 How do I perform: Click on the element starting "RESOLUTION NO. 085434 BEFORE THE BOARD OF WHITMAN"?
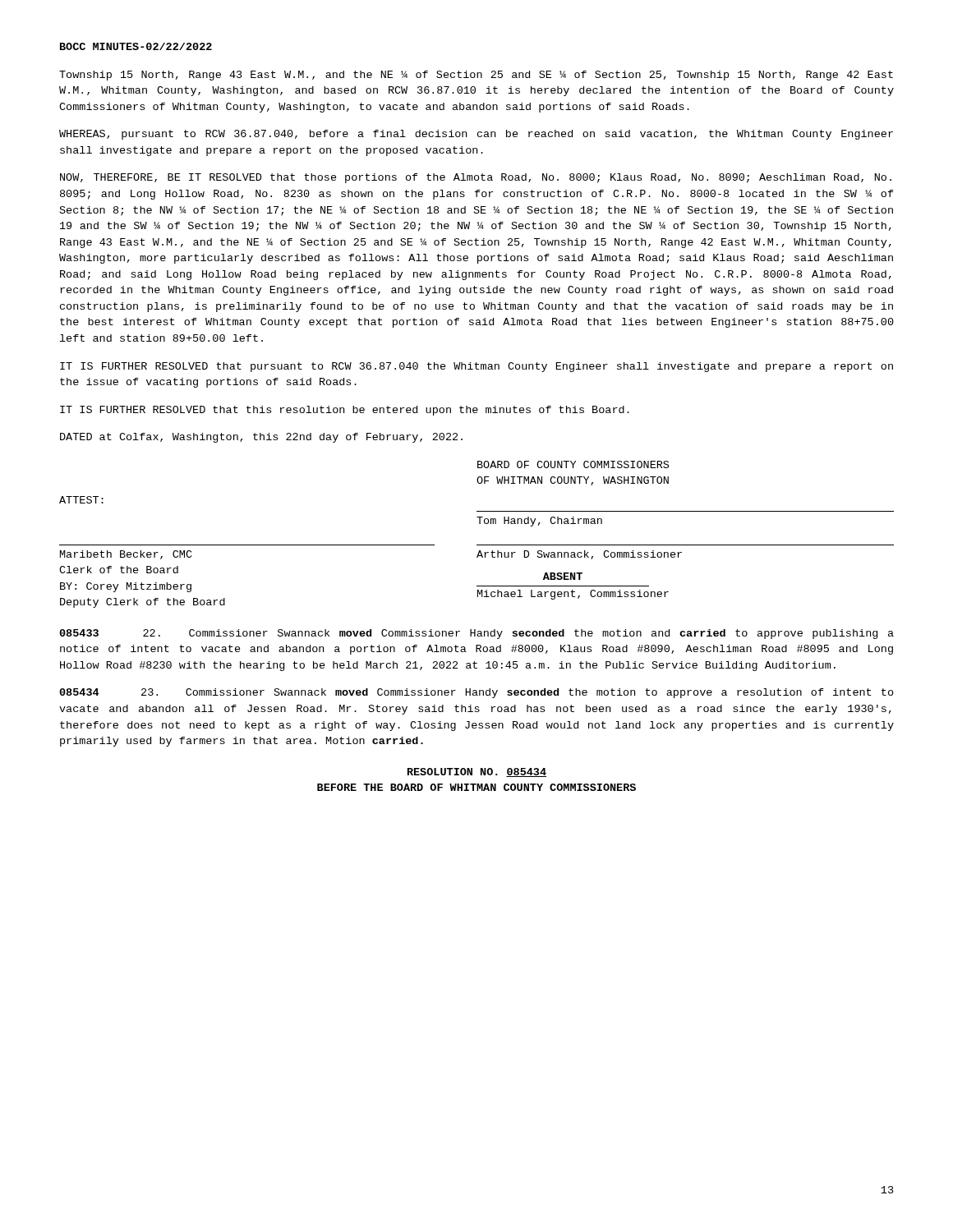pyautogui.click(x=476, y=780)
